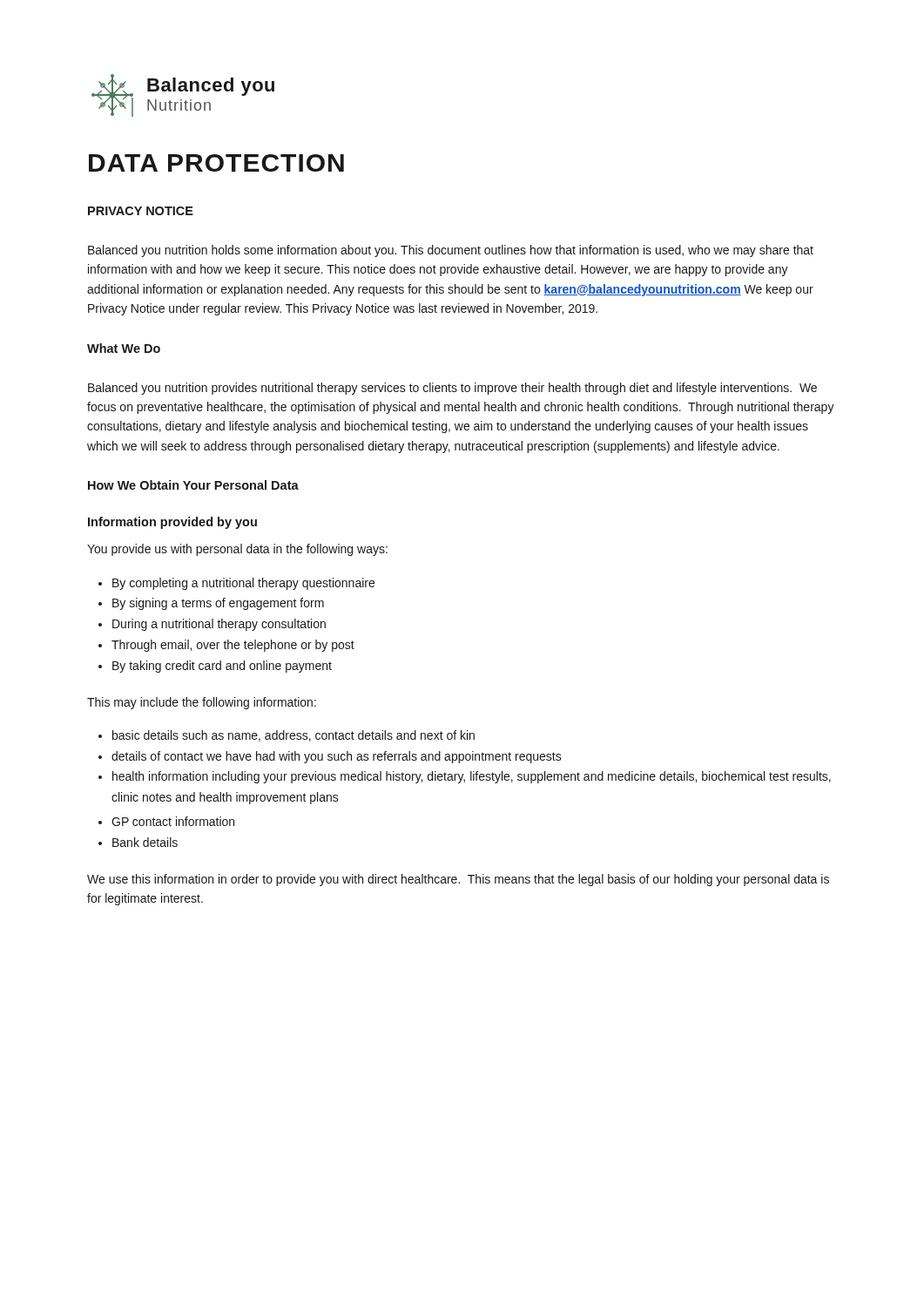924x1307 pixels.
Task: Find the region starting "basic details such as name,"
Action: click(x=293, y=735)
